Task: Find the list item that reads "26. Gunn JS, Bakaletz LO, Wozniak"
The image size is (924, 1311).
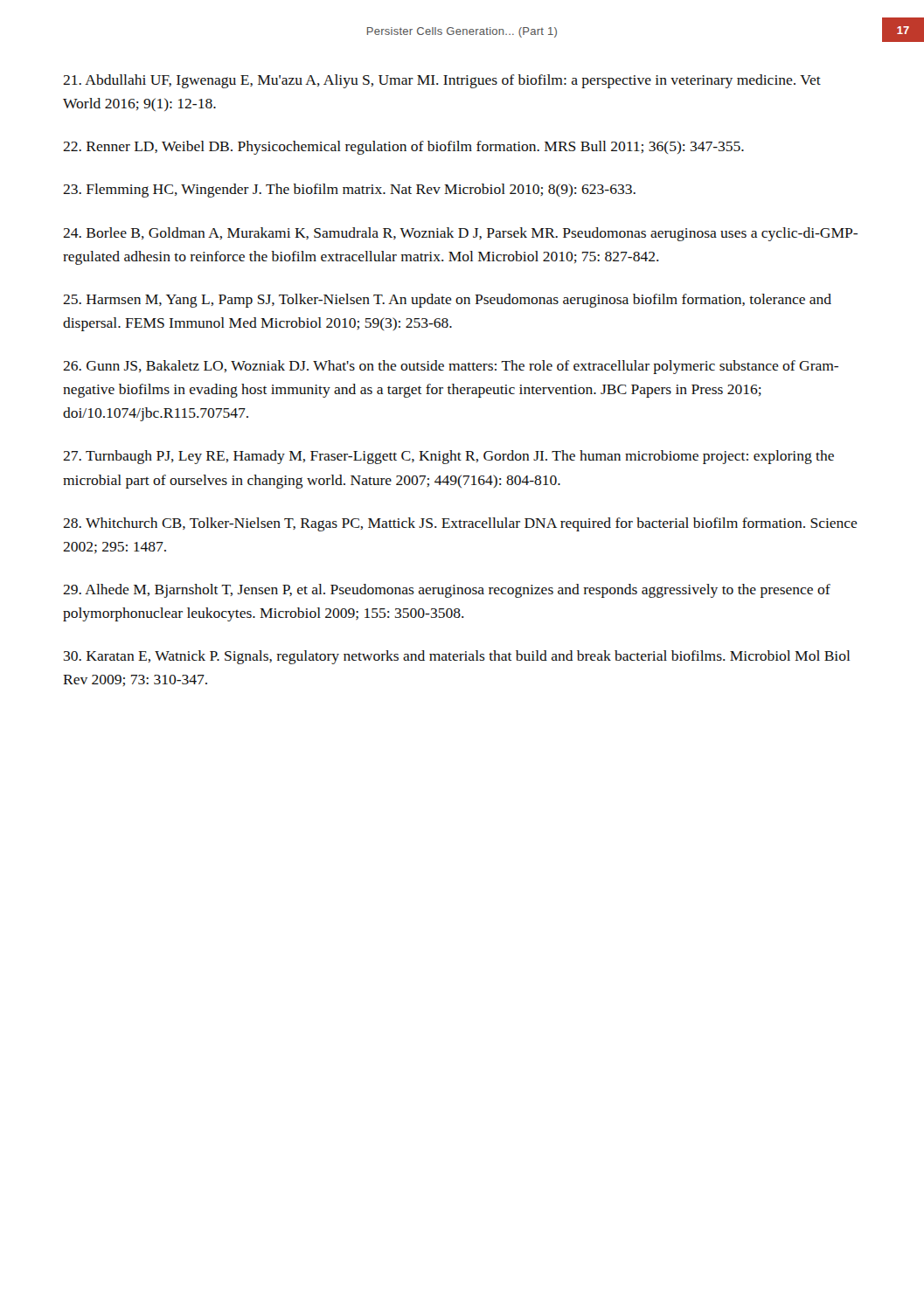Action: [x=451, y=389]
